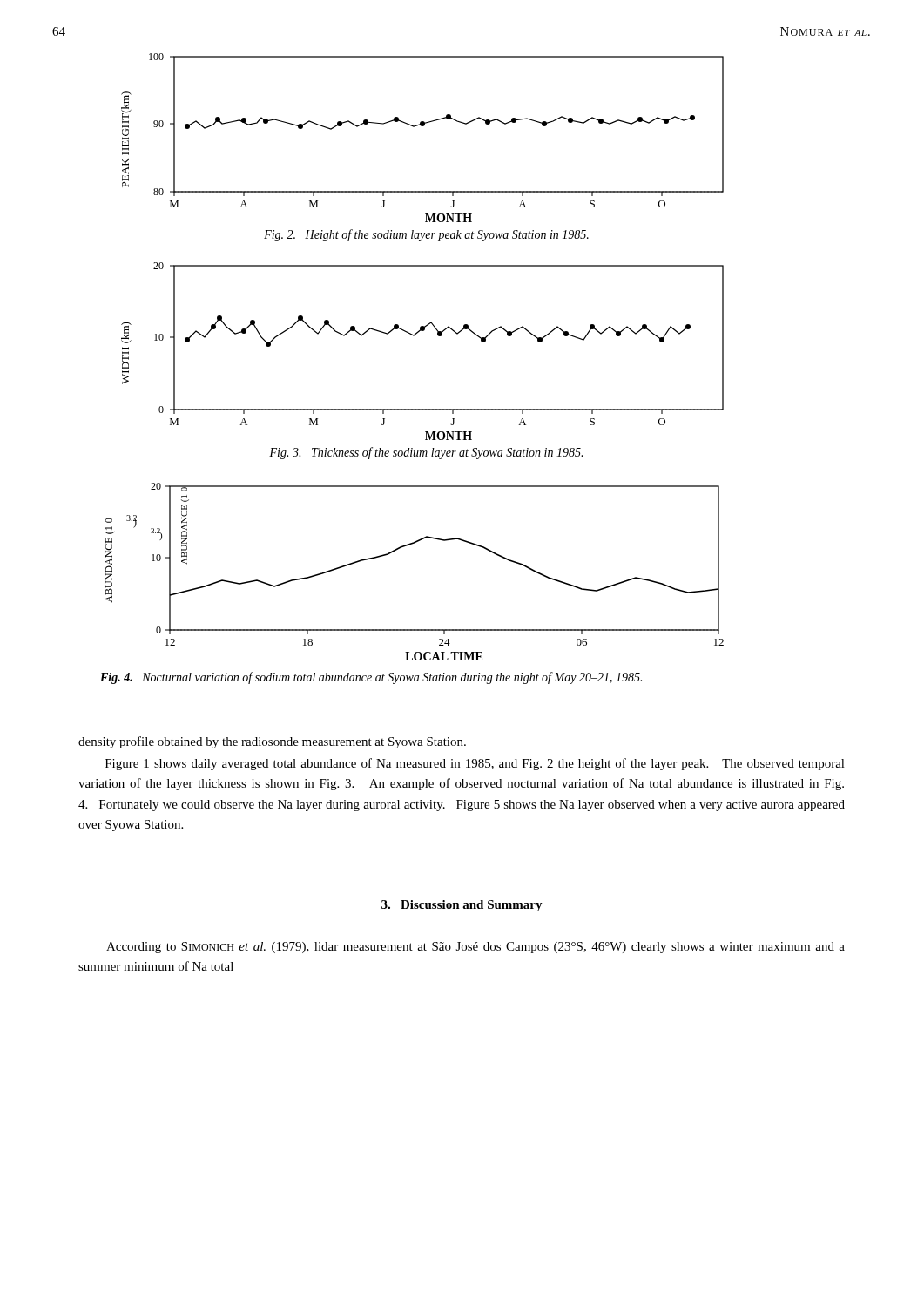Find the caption with the text "Fig. 4. Nocturnal variation of sodium"
The height and width of the screenshot is (1307, 924).
click(x=372, y=677)
